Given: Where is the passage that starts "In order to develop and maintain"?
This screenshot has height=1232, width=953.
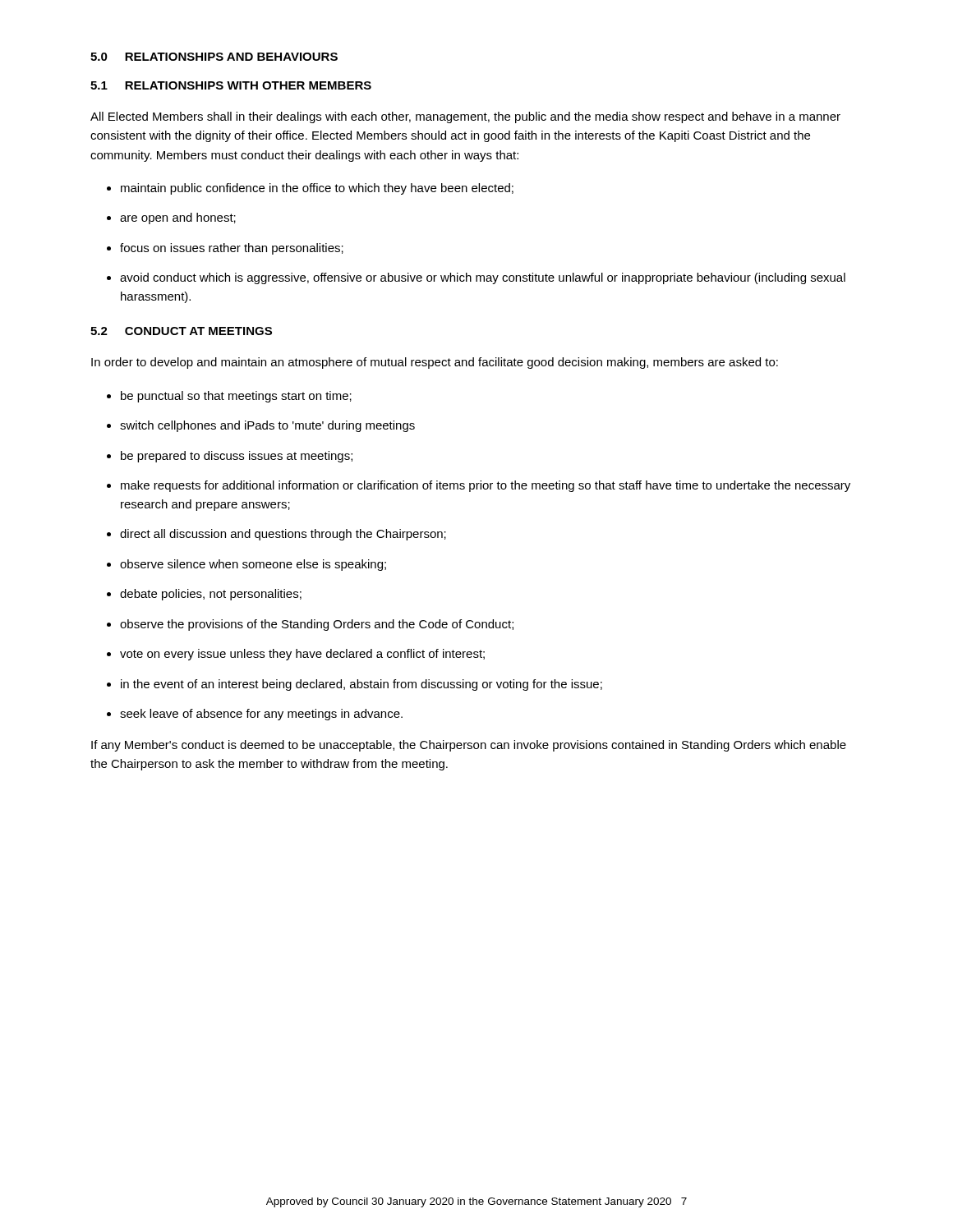Looking at the screenshot, I should point(435,362).
